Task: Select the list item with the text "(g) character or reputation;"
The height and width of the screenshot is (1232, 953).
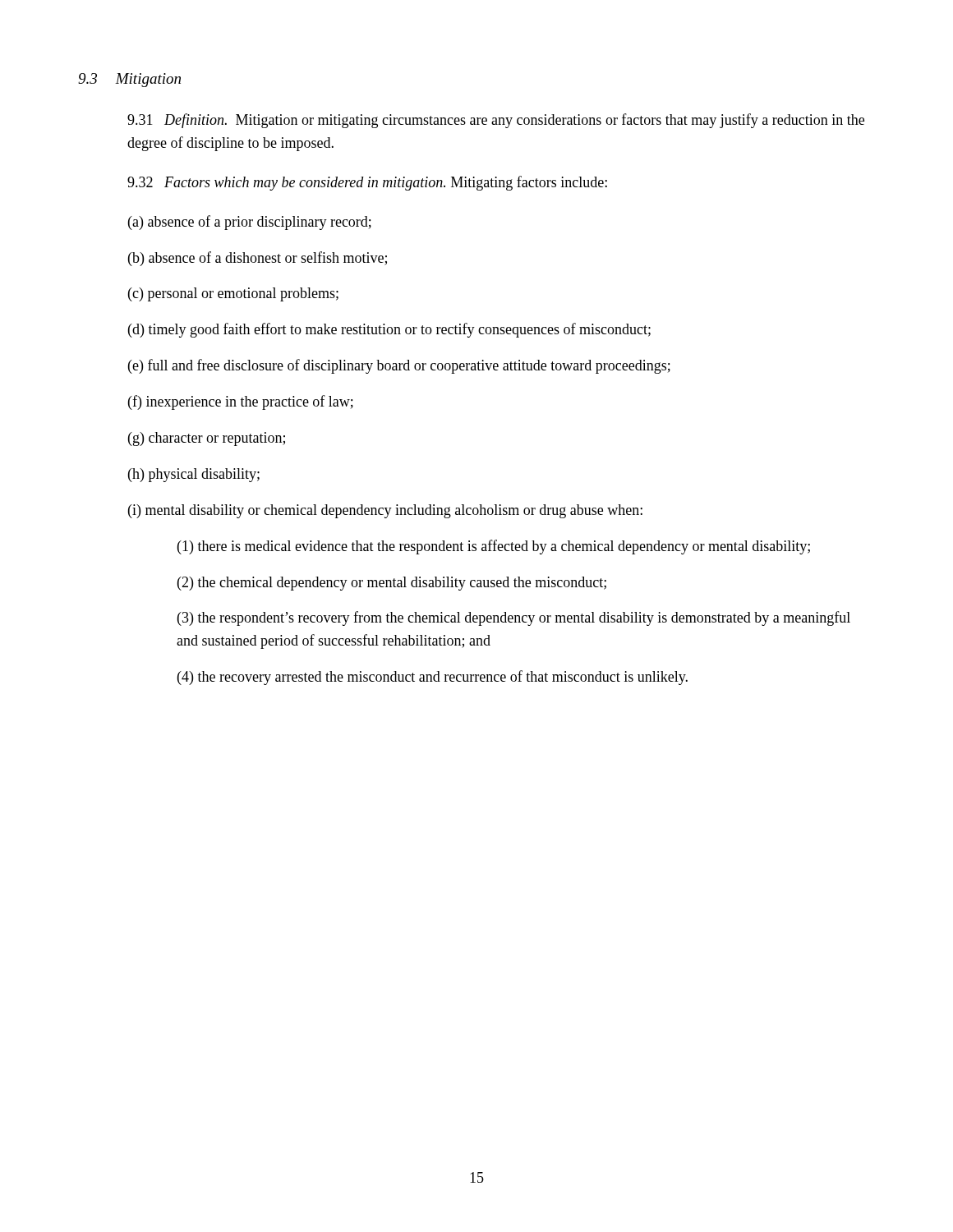Action: point(207,438)
